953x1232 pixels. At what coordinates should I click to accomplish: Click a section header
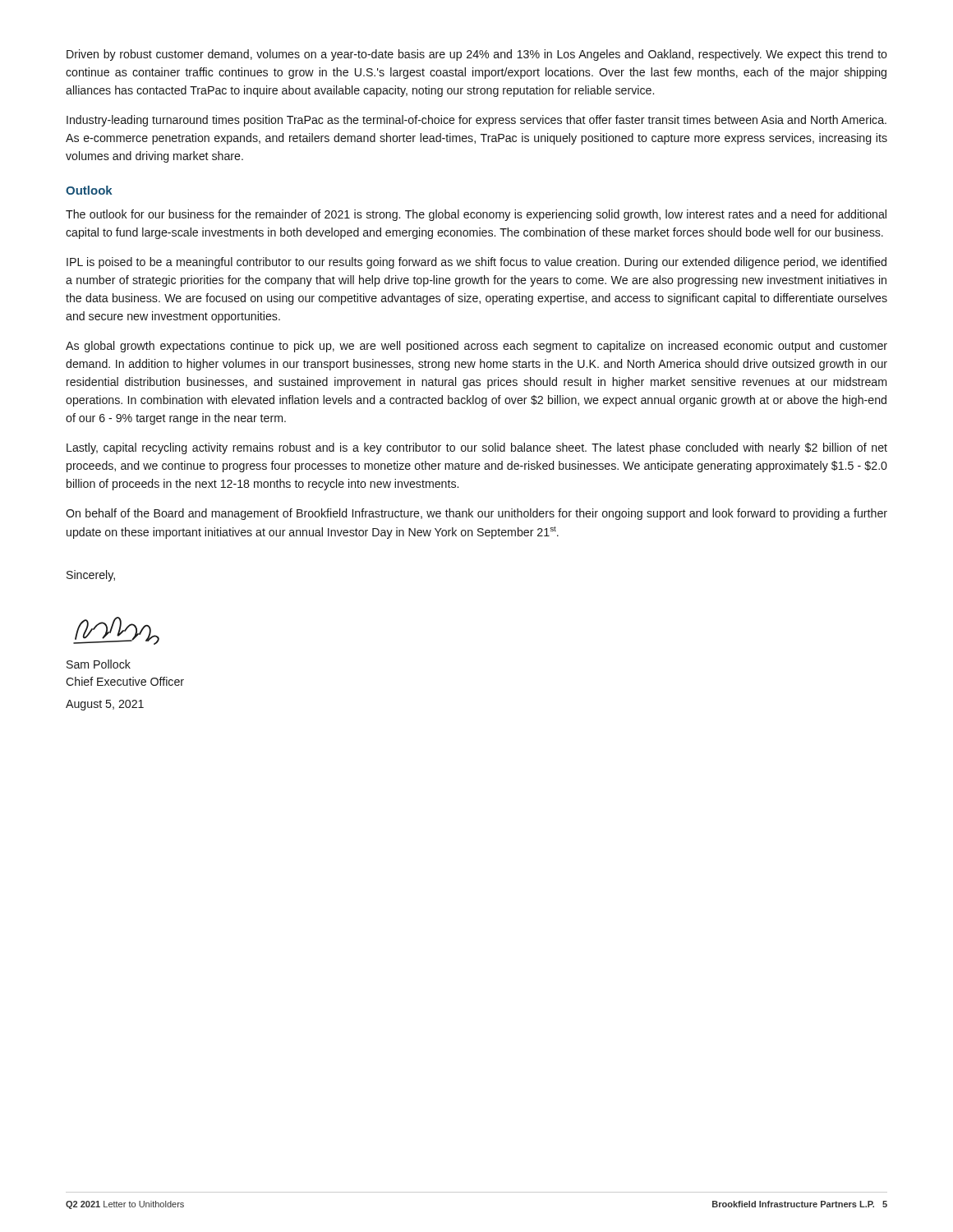[89, 190]
